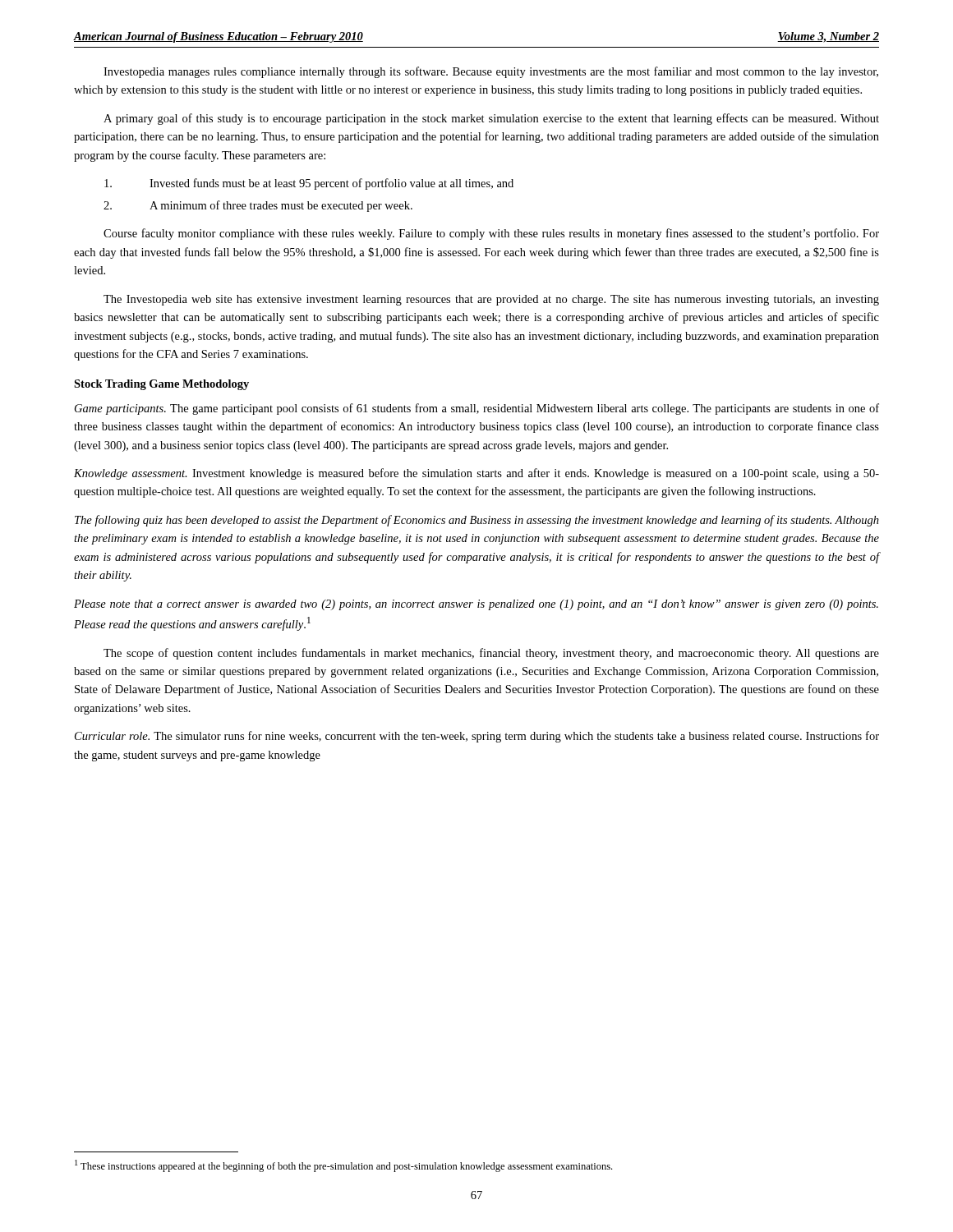Select the passage starting "Invested funds must be"
Viewport: 953px width, 1232px height.
(476, 184)
